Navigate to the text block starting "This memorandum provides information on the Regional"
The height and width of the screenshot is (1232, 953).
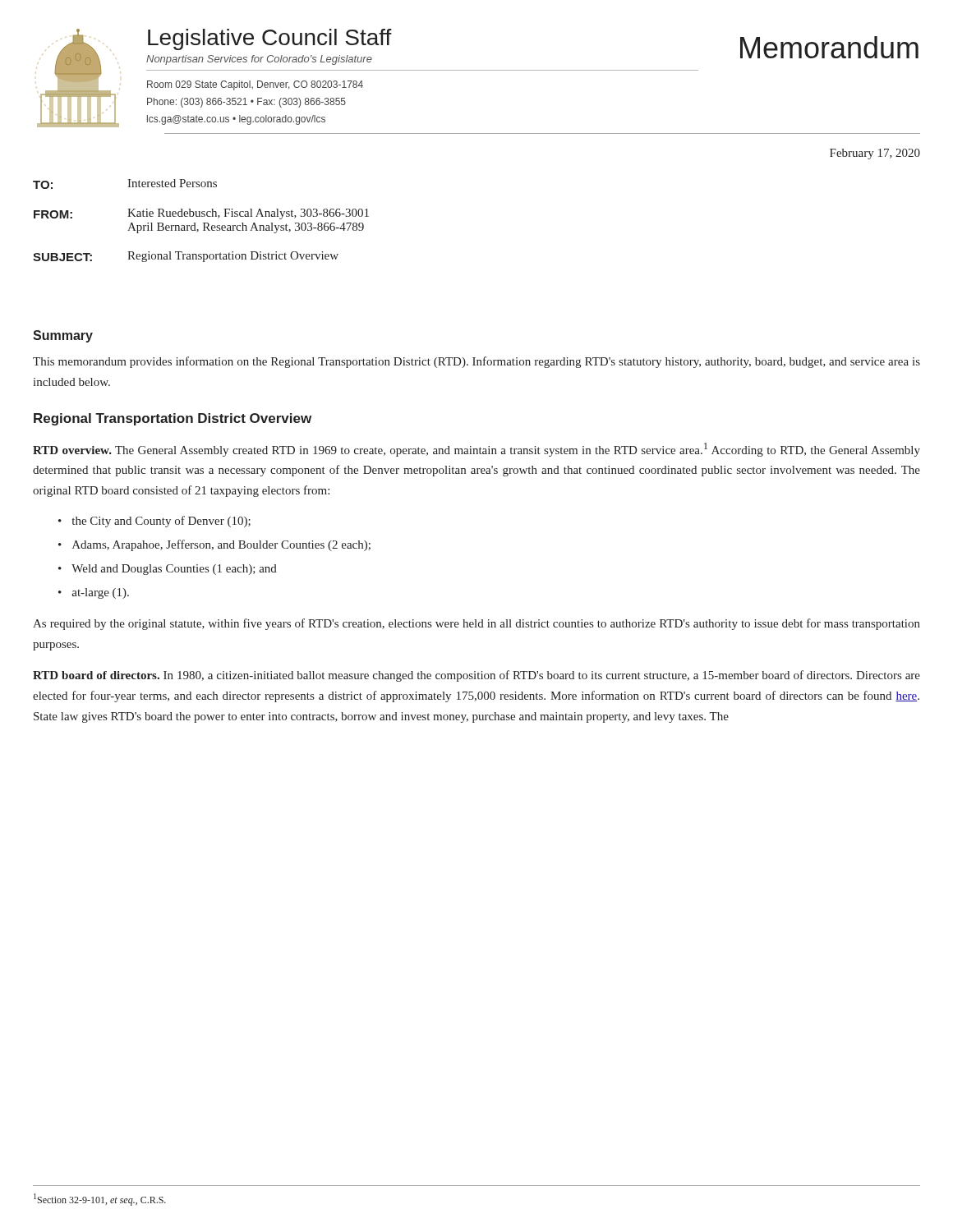tap(476, 372)
